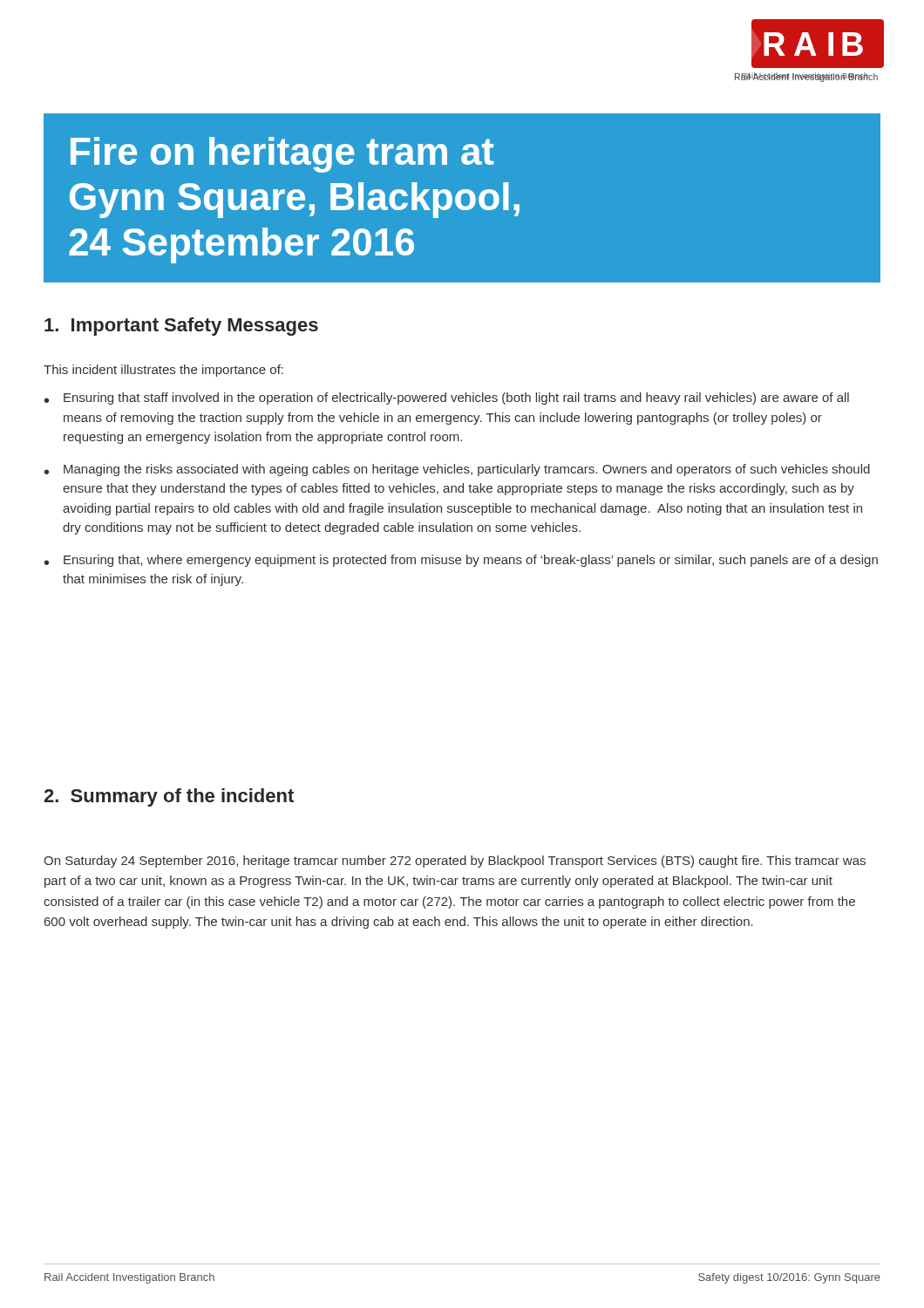Locate the block of text that opens with "• Managing the risks associated with ageing cables"
Screen dimensions: 1308x924
point(462,498)
